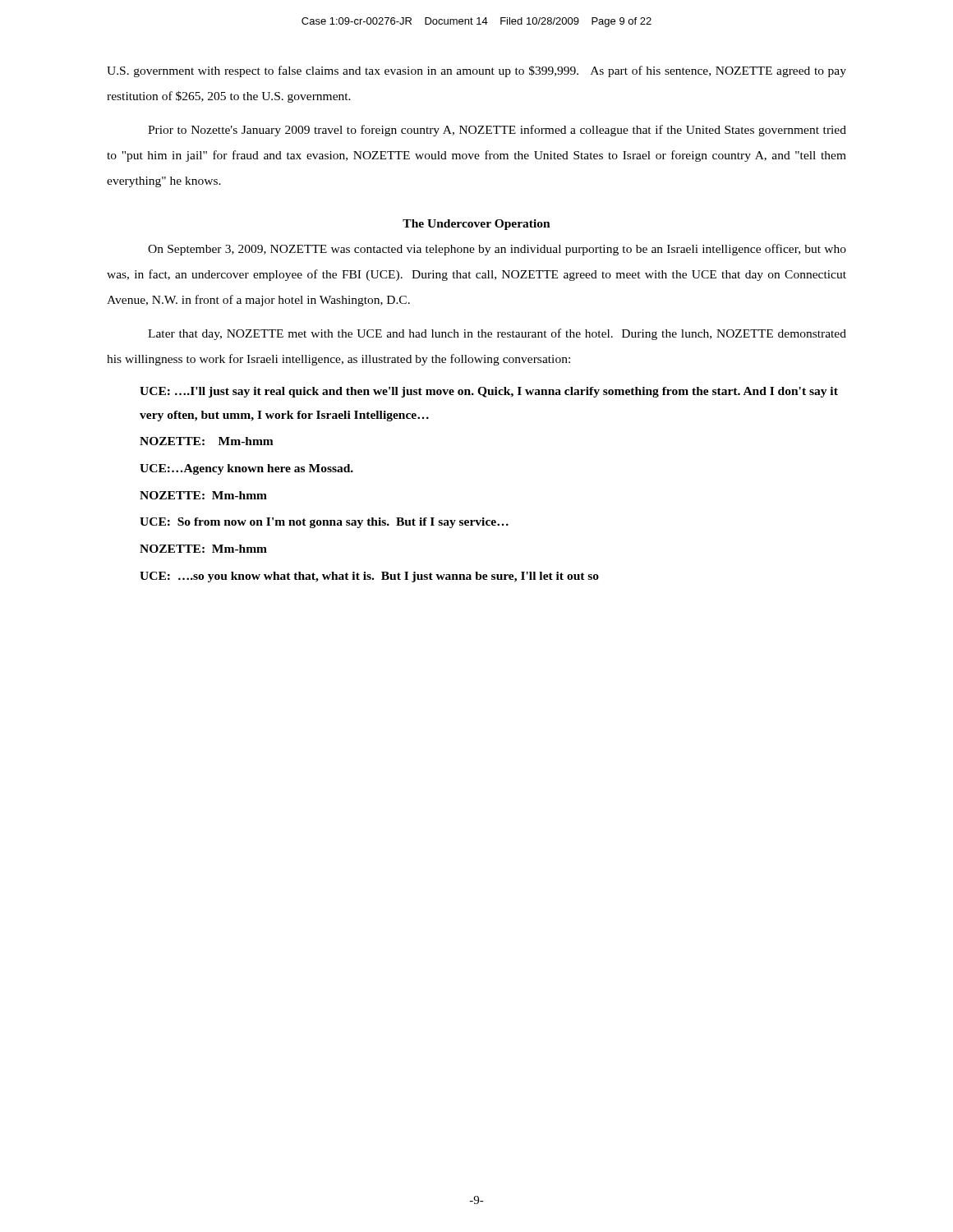Viewport: 953px width, 1232px height.
Task: Locate the text "The Undercover Operation"
Action: [x=476, y=223]
